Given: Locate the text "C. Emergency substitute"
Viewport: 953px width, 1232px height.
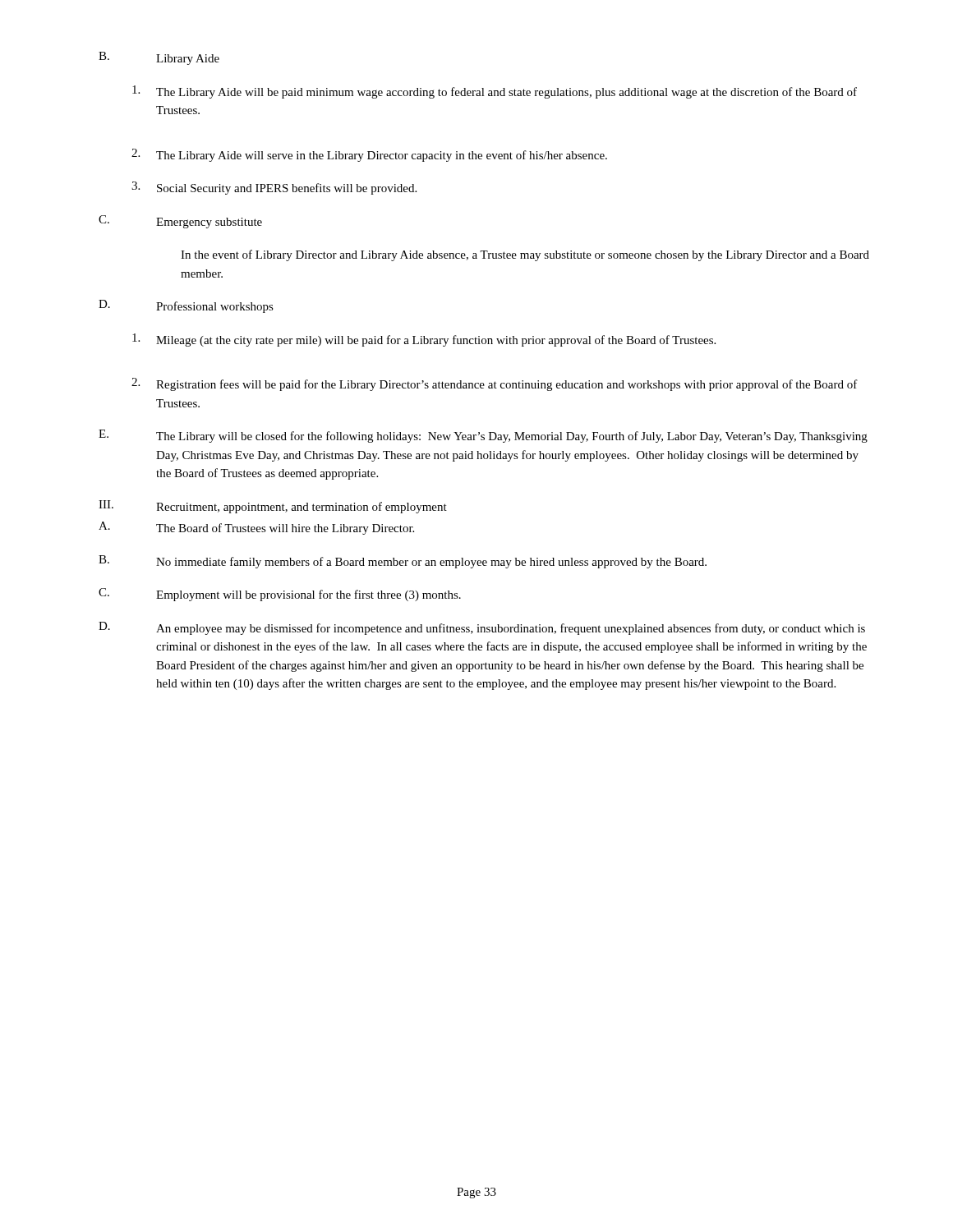Looking at the screenshot, I should 180,222.
